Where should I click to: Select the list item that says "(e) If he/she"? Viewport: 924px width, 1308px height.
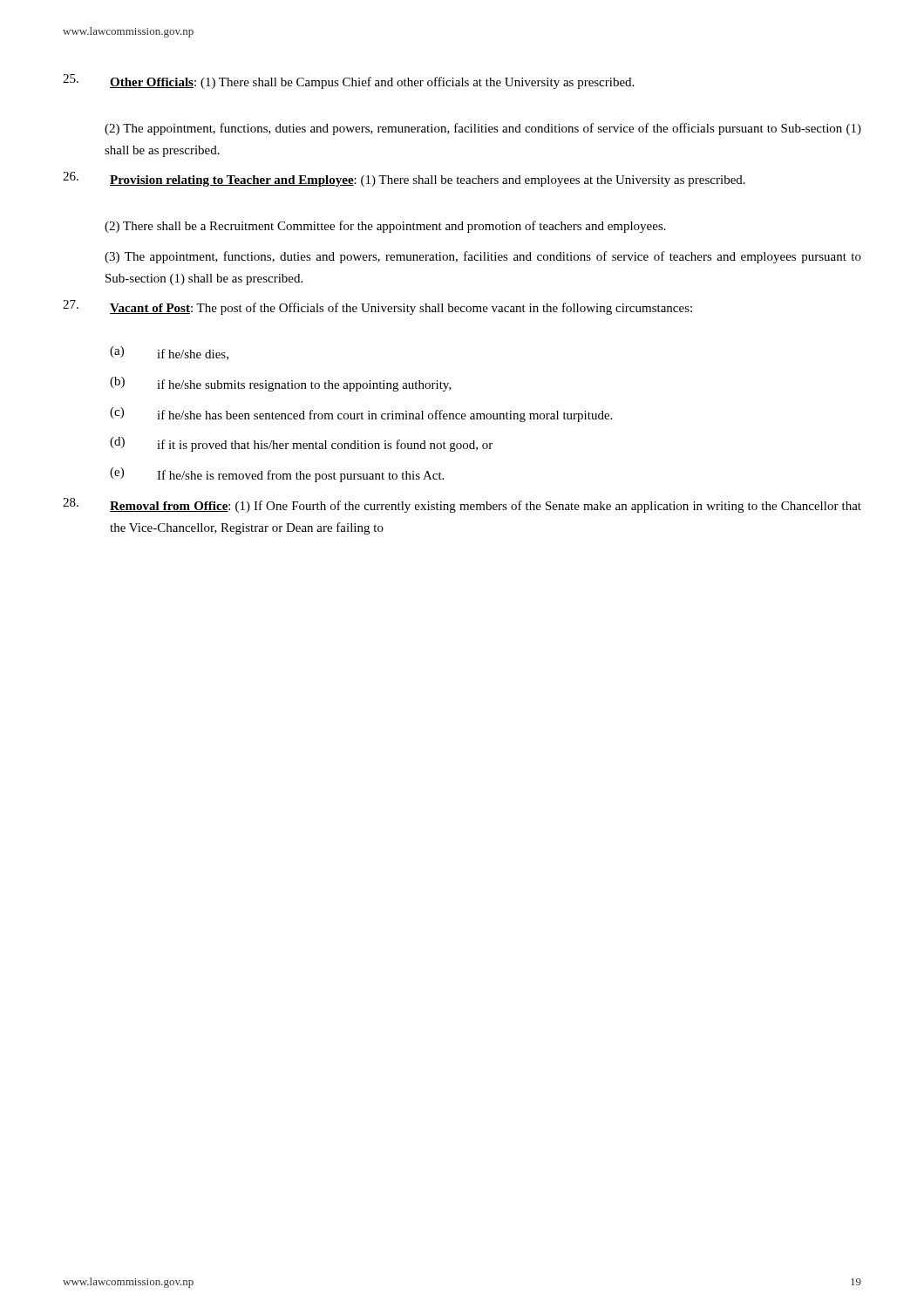(x=277, y=475)
